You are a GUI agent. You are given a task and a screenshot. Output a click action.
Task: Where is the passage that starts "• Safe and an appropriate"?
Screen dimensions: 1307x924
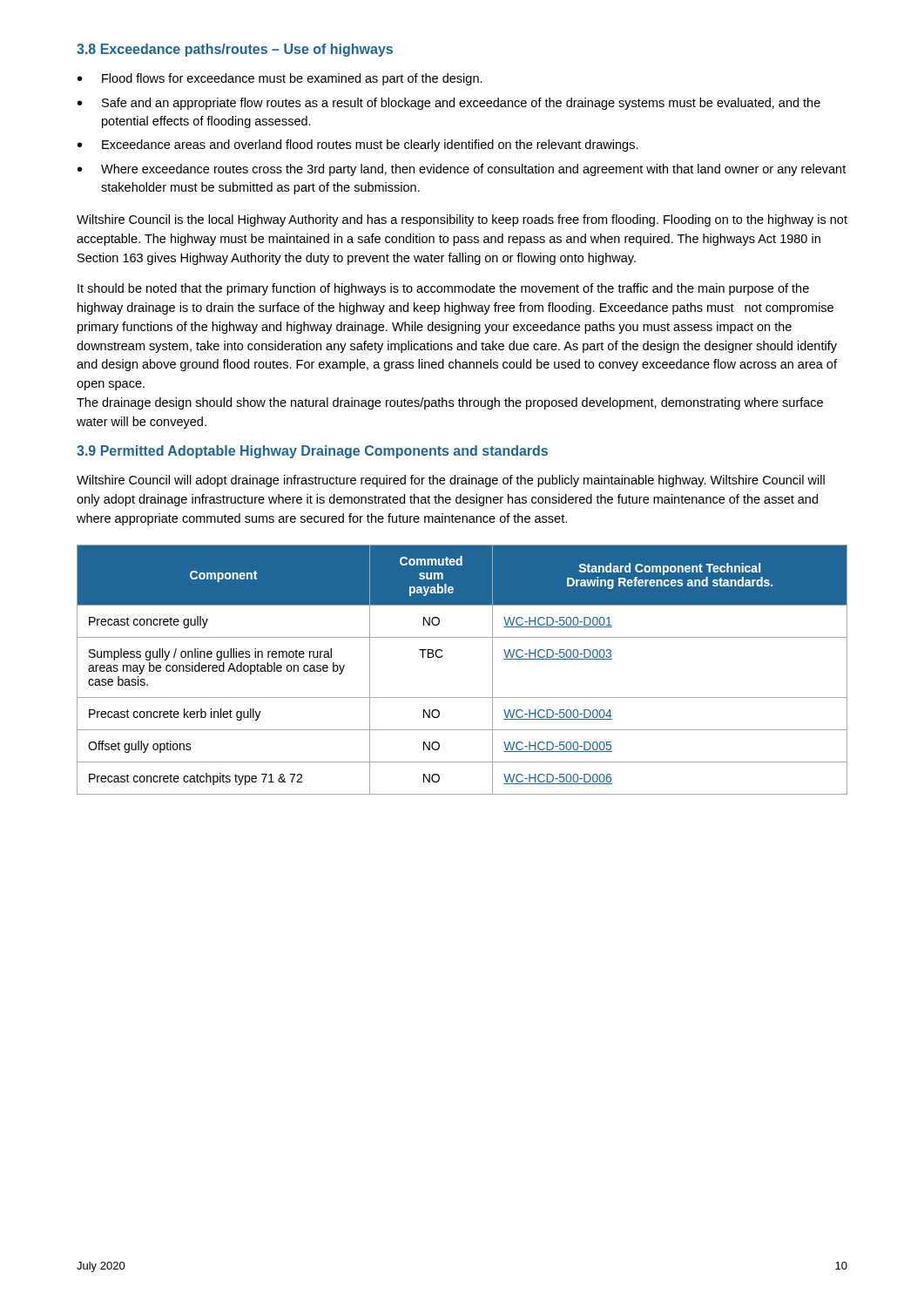click(462, 112)
